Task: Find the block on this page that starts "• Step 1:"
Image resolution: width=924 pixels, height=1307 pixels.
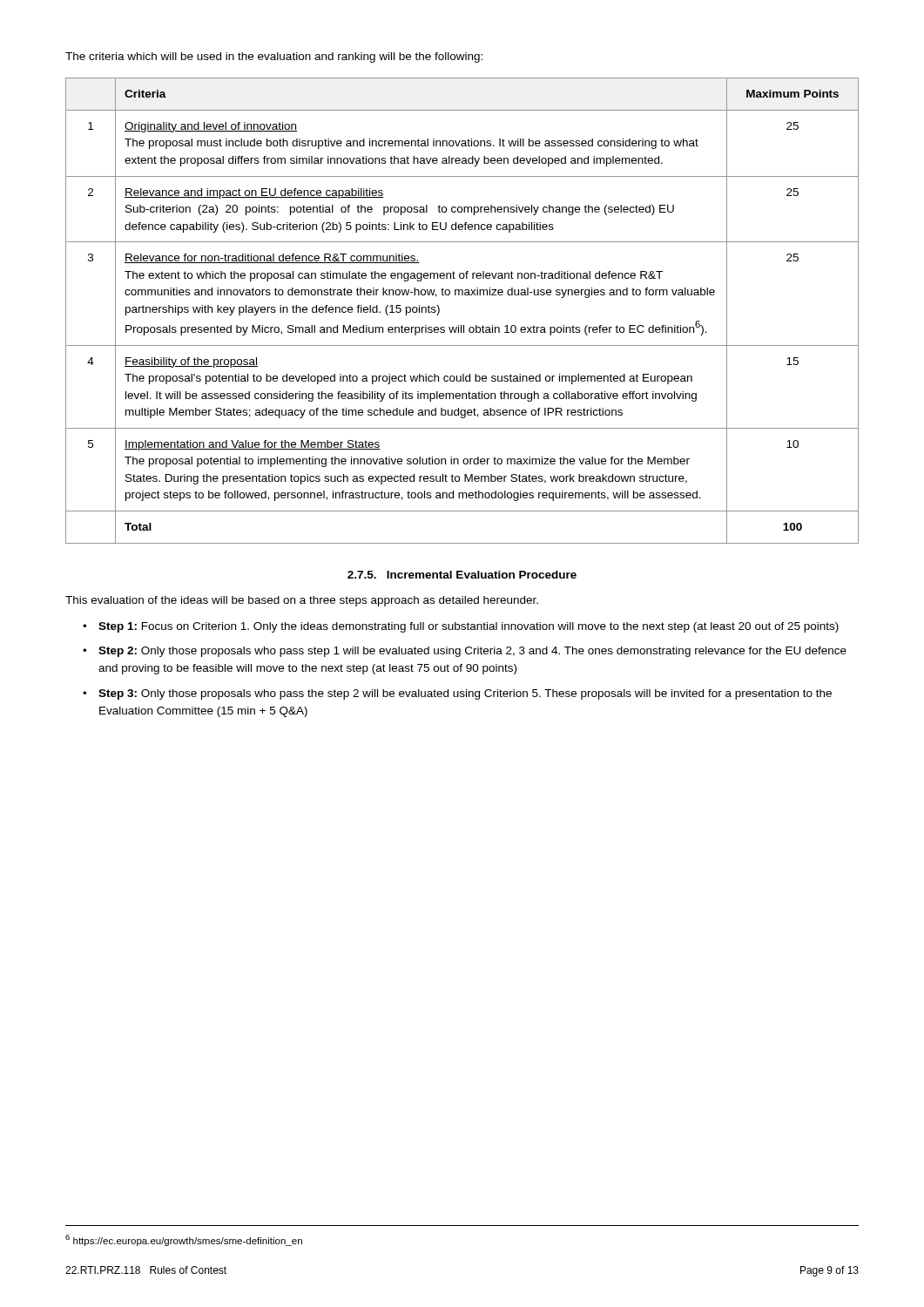Action: click(x=471, y=626)
